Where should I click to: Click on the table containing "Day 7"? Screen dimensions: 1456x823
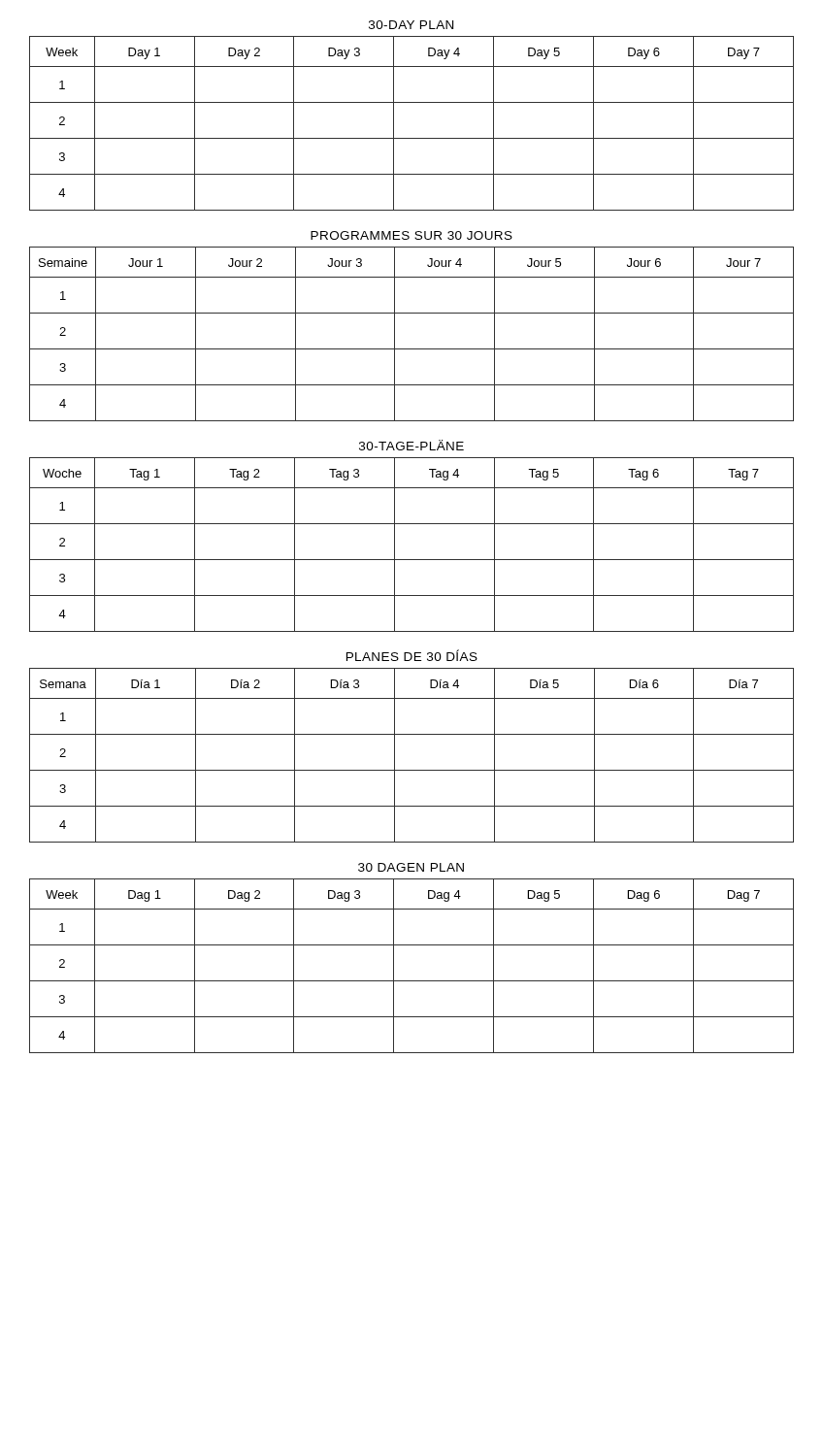click(412, 123)
